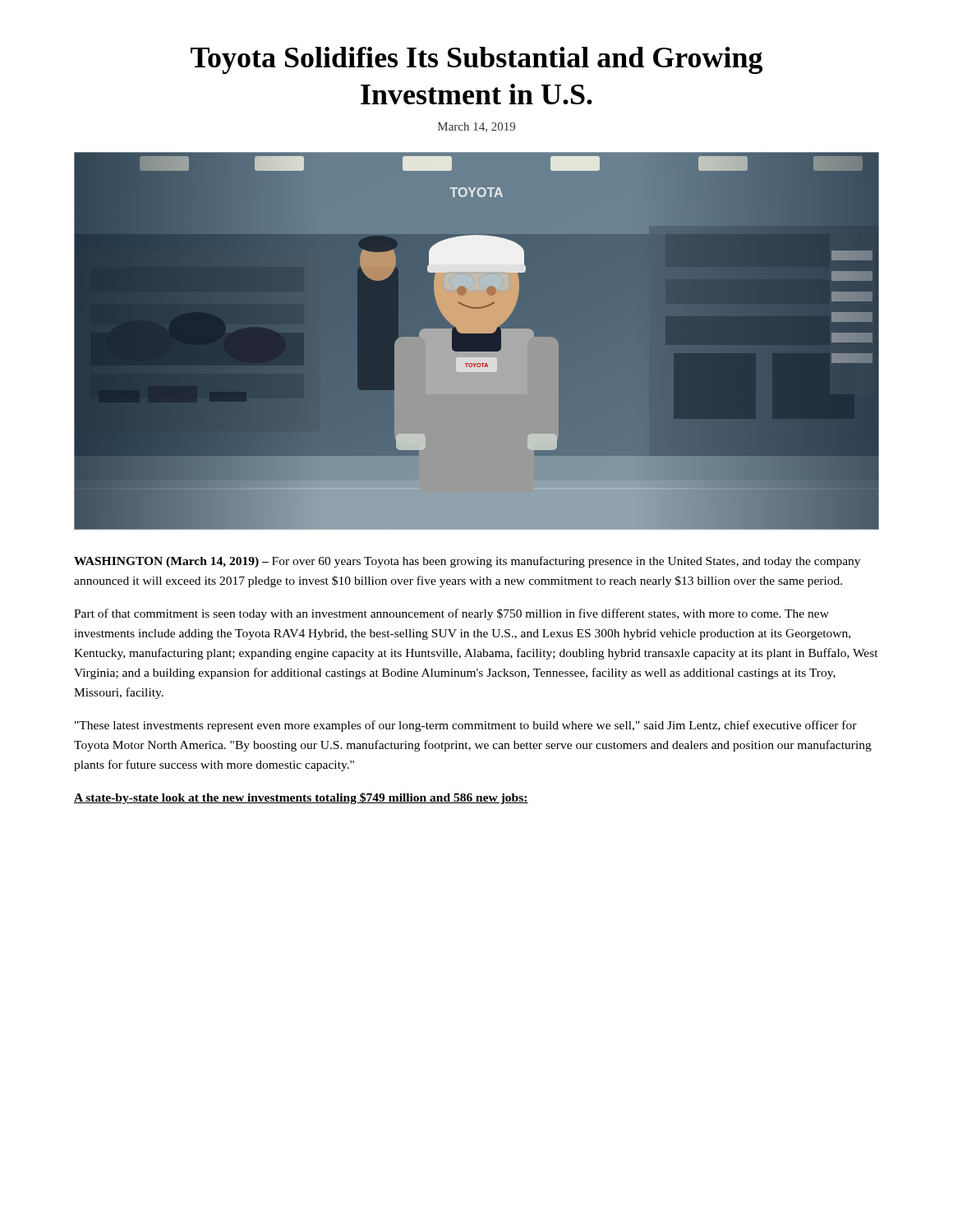Find the text block starting "A state-by-state look"
Viewport: 953px width, 1232px height.
[x=301, y=797]
